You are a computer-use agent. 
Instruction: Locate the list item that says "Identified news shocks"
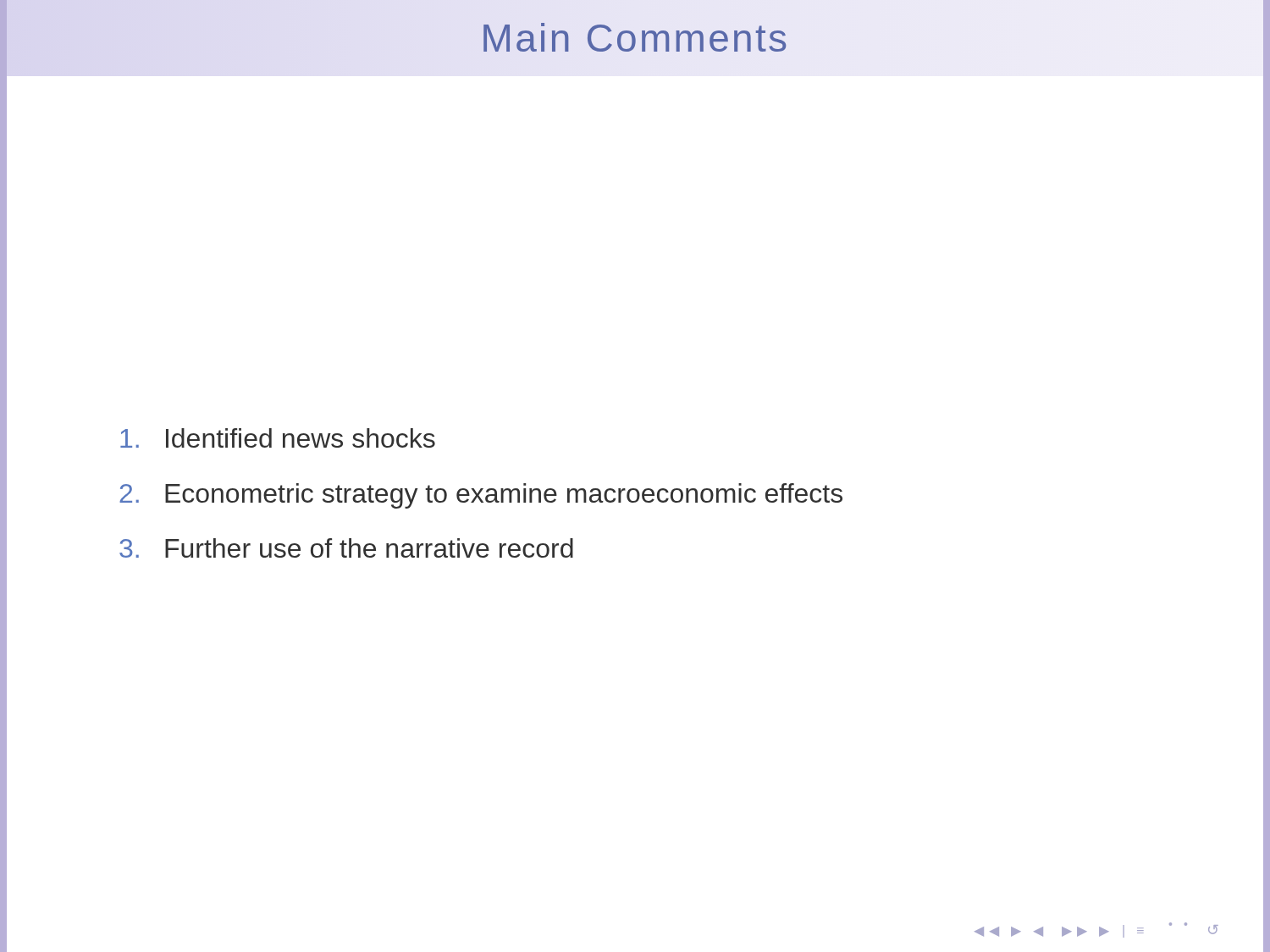click(x=277, y=439)
